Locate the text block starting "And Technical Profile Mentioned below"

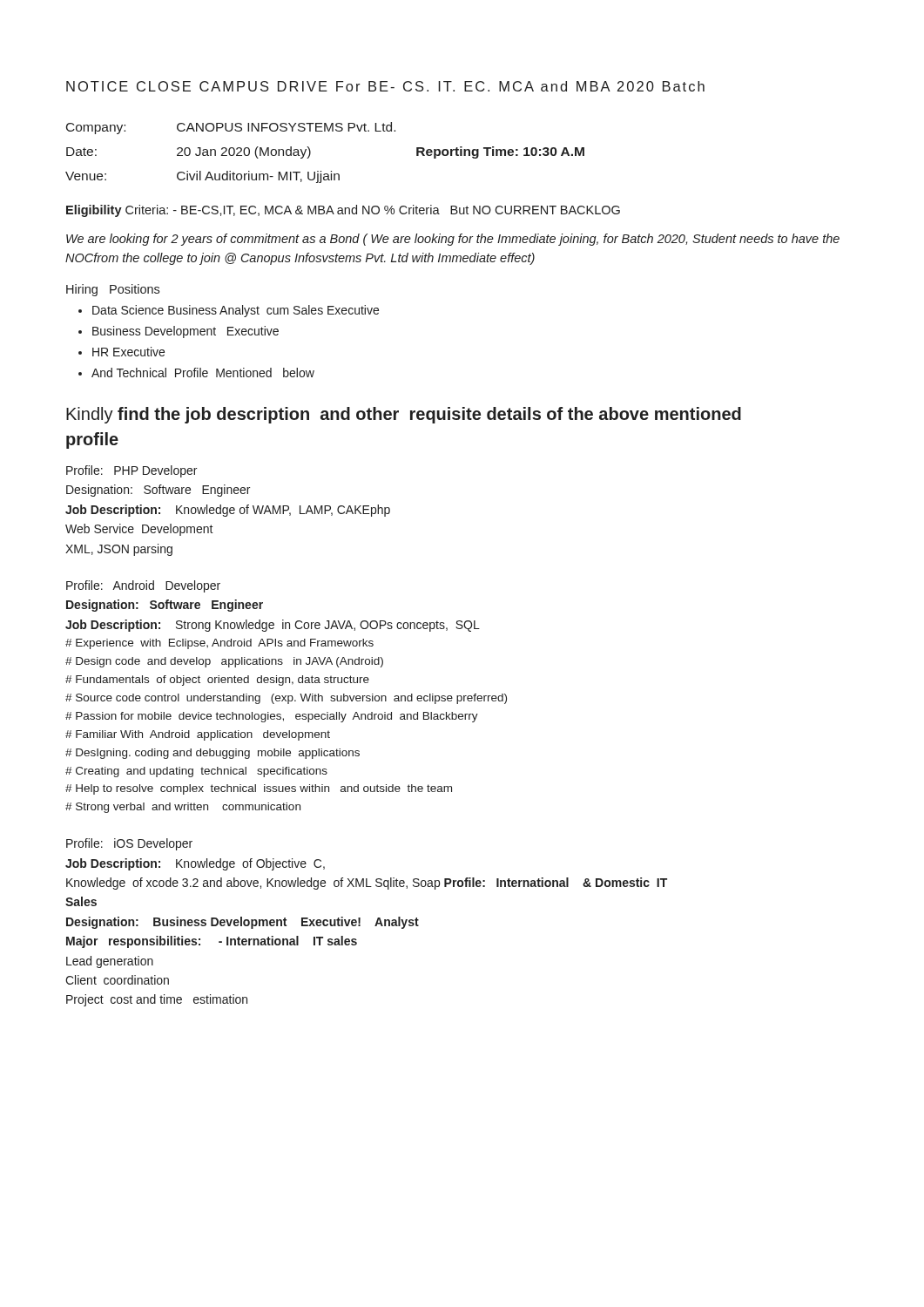[203, 372]
